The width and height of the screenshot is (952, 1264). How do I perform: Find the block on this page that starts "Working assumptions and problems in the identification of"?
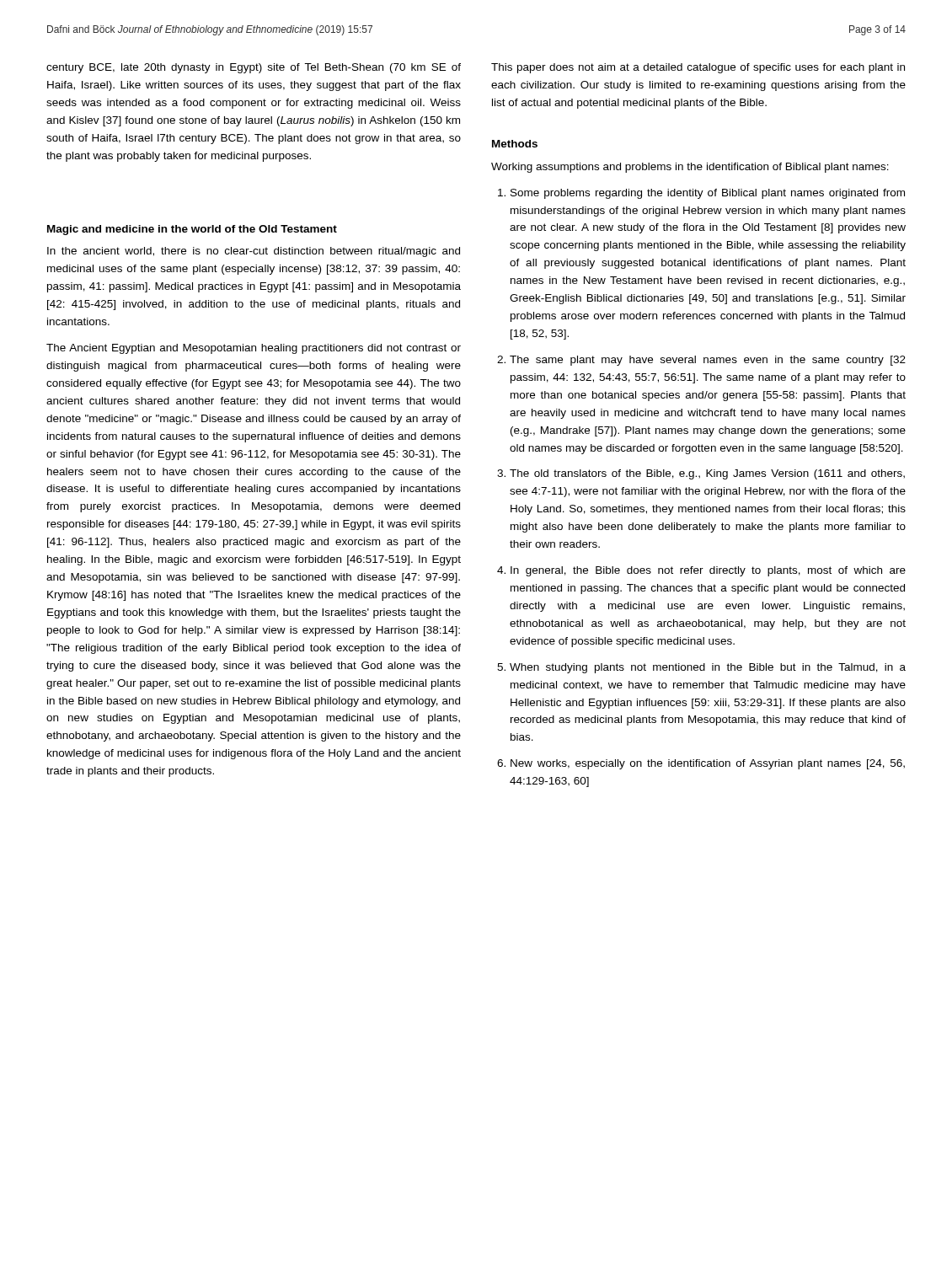coord(690,166)
